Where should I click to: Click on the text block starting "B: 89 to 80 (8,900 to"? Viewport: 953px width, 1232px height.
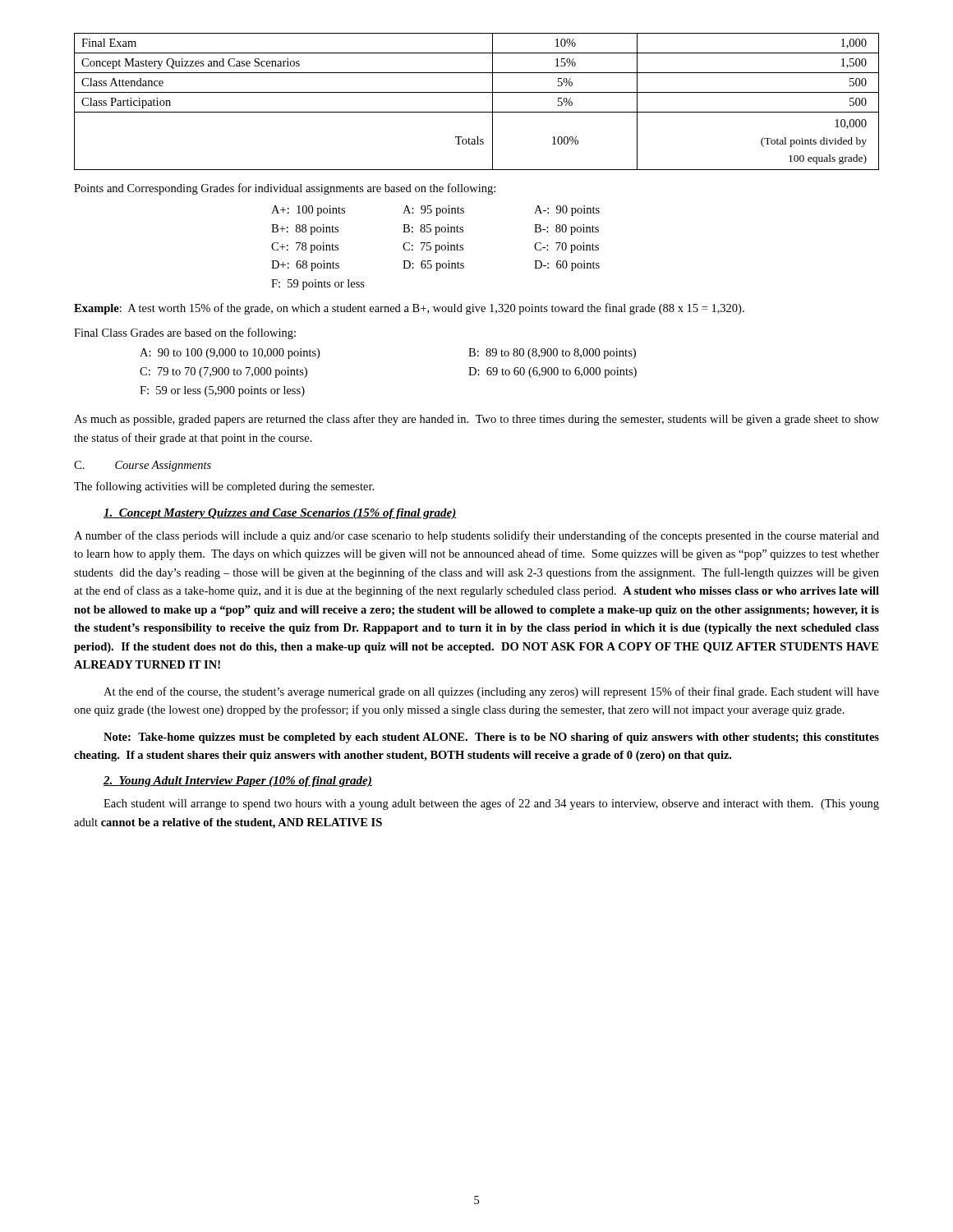552,352
